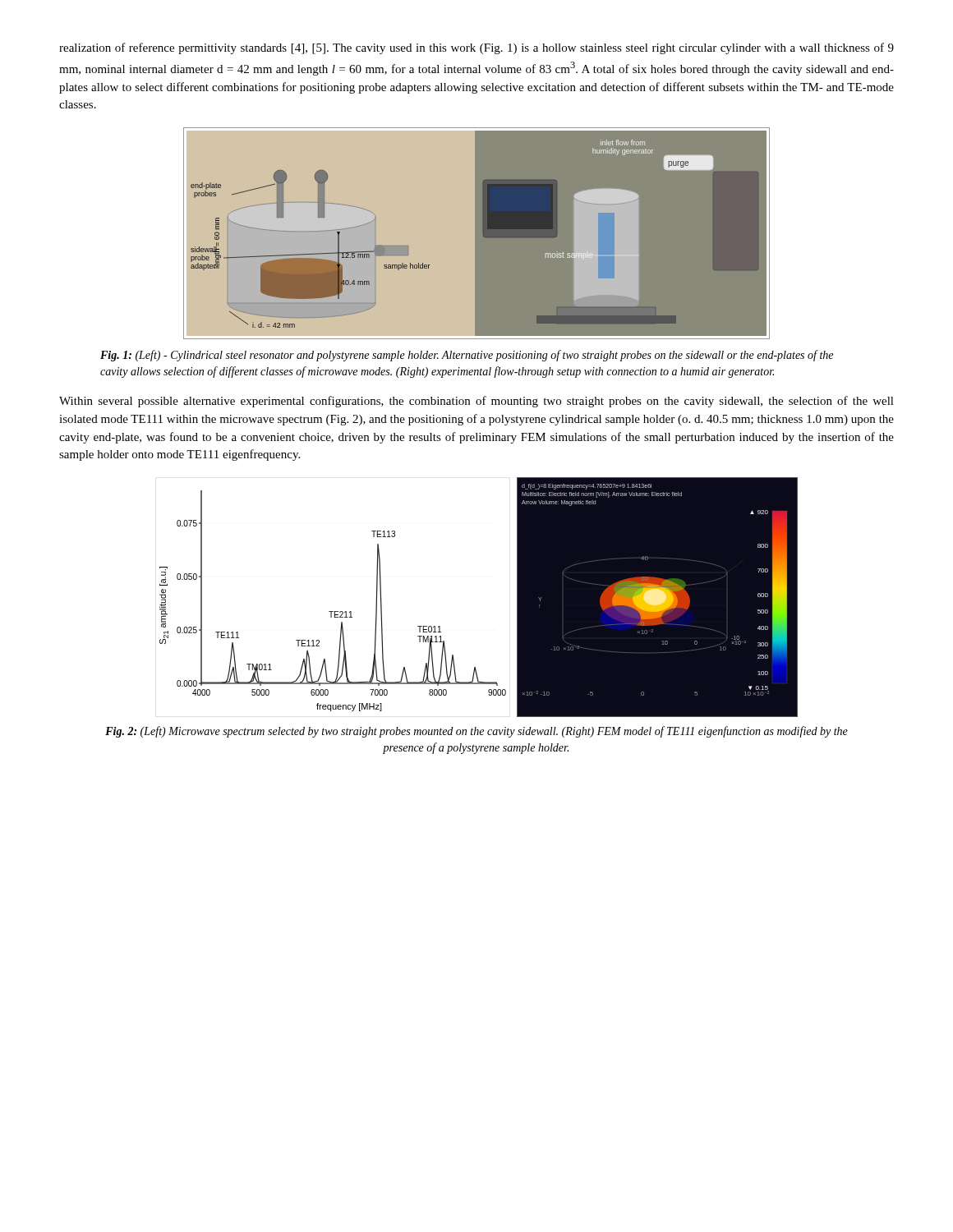The height and width of the screenshot is (1232, 953).
Task: Select the passage starting "realization of reference permittivity"
Action: coord(476,76)
